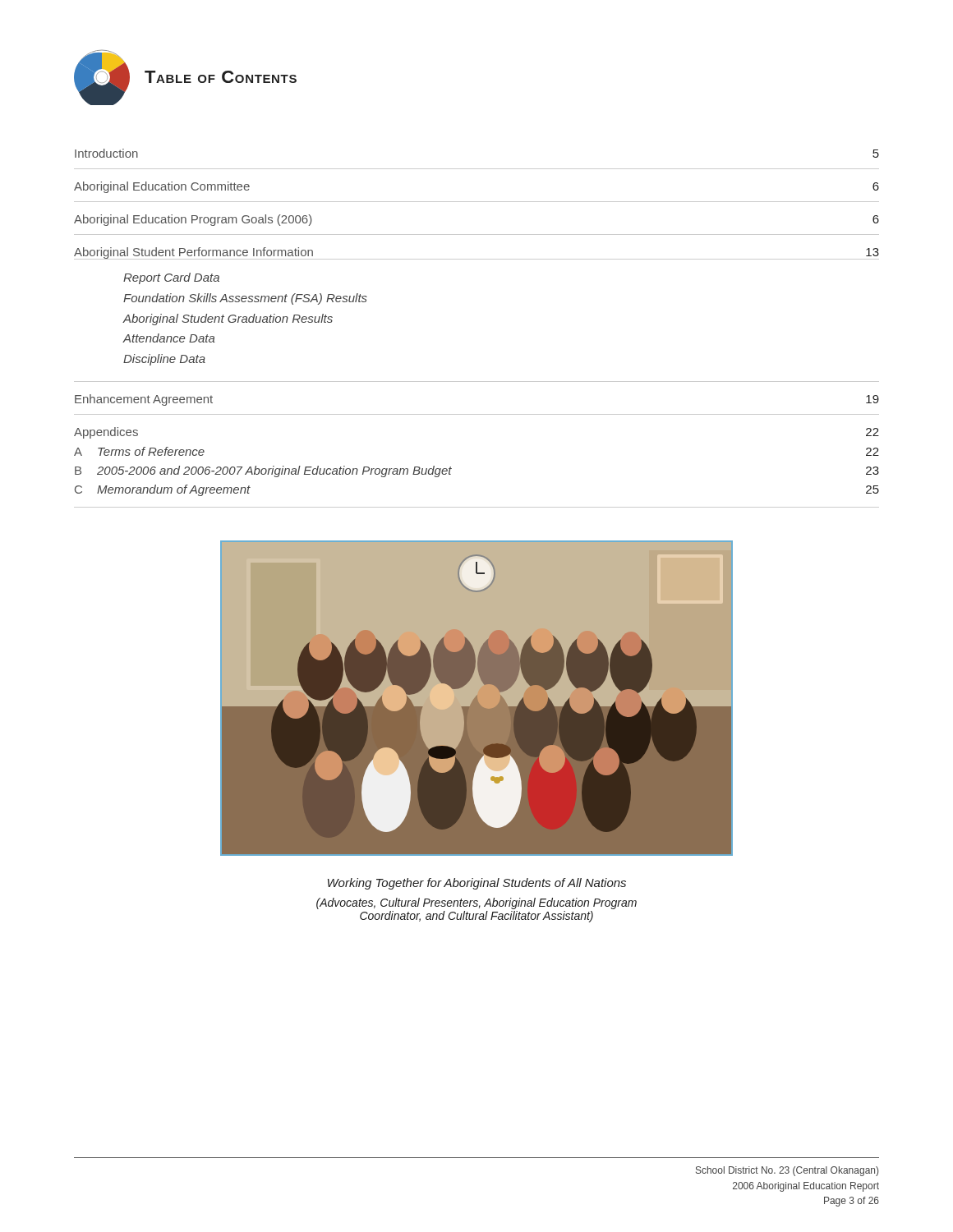Point to the block beginning "Report Card Data Foundation Skills Assessment (FSA) Results"
Screen dimensions: 1232x953
point(171,278)
